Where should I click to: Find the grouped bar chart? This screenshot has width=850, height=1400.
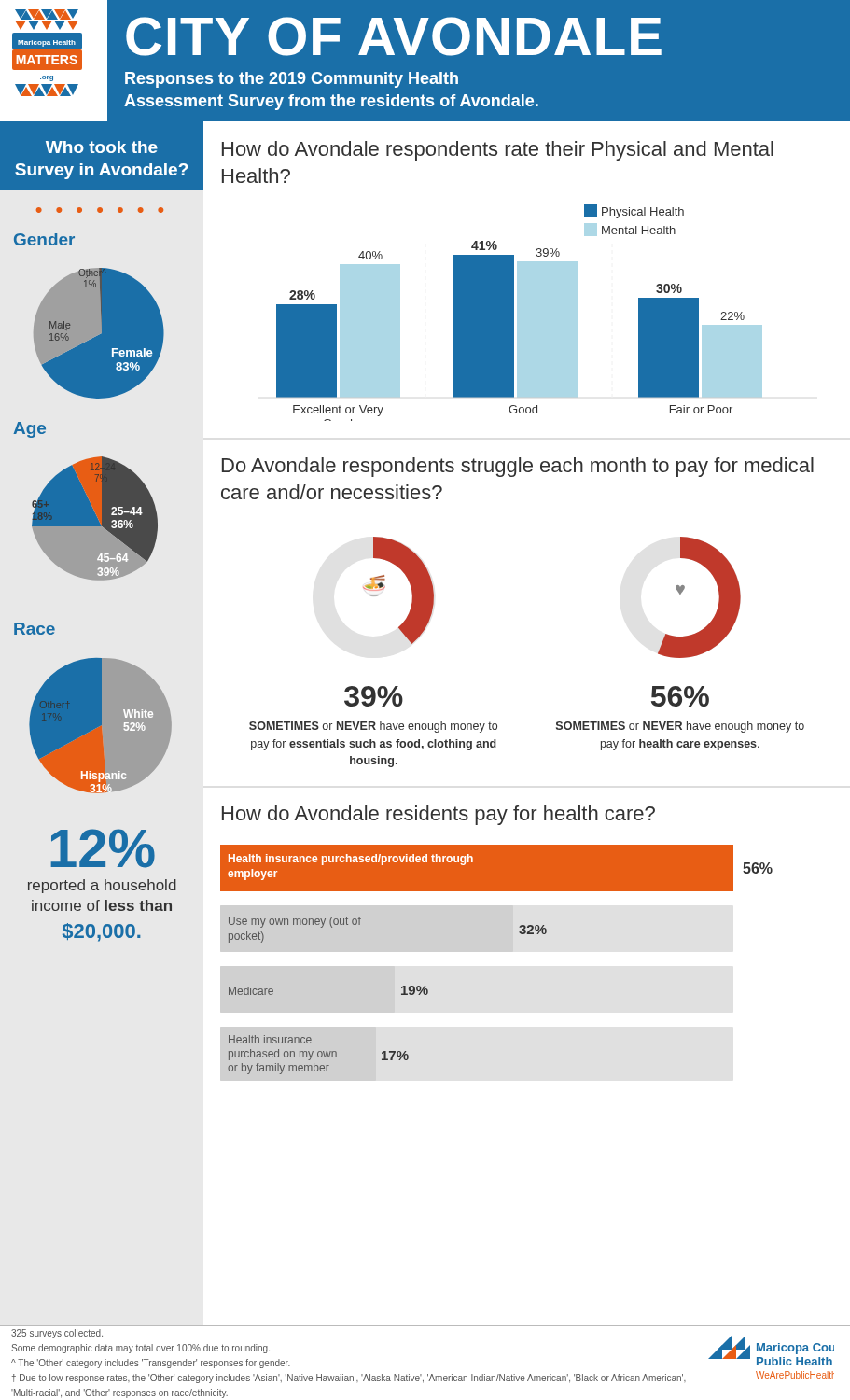tap(527, 318)
